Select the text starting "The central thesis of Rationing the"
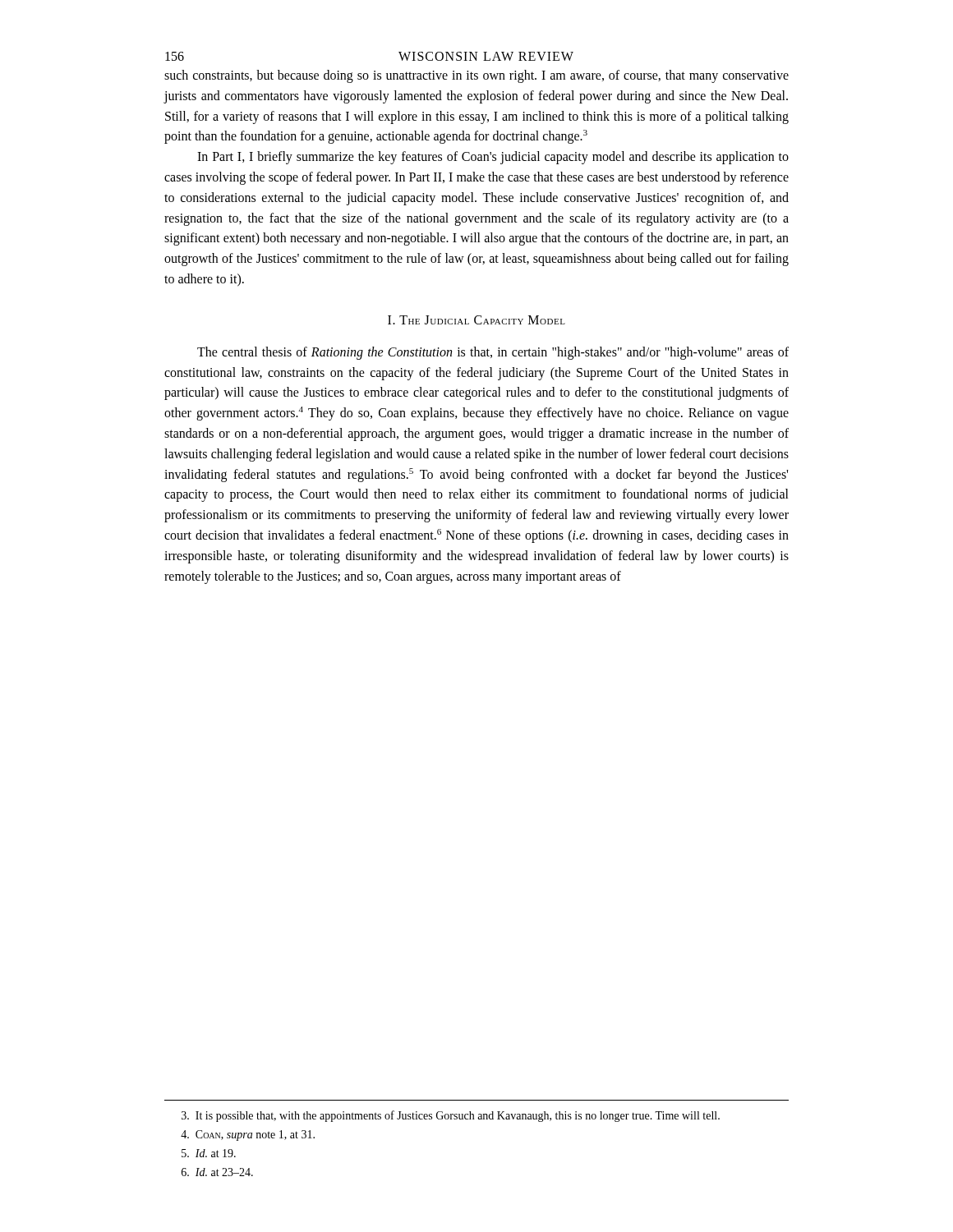This screenshot has height=1232, width=953. (476, 464)
